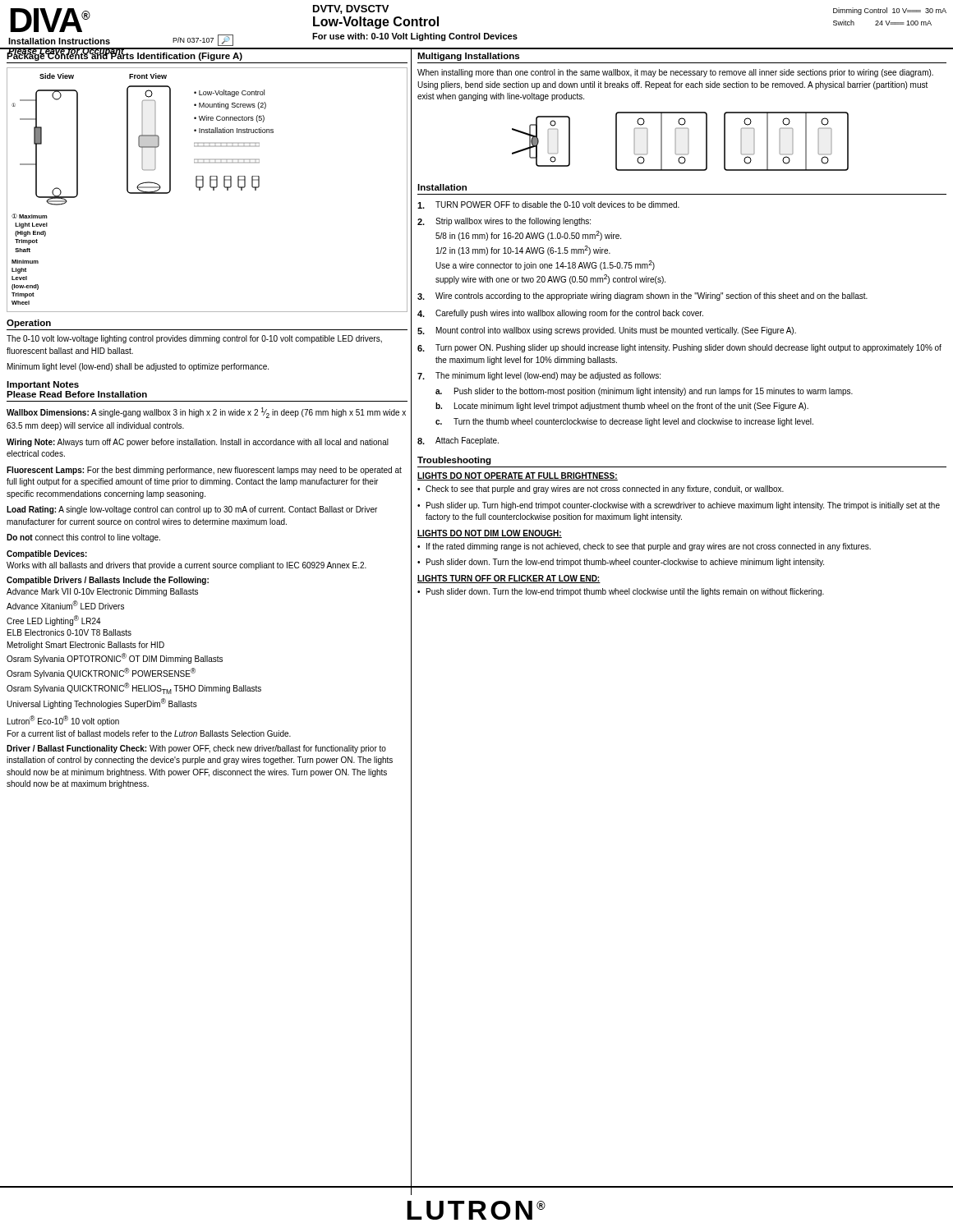Image resolution: width=953 pixels, height=1232 pixels.
Task: Point to the block beginning "Compatible Devices:Works with"
Action: [187, 560]
